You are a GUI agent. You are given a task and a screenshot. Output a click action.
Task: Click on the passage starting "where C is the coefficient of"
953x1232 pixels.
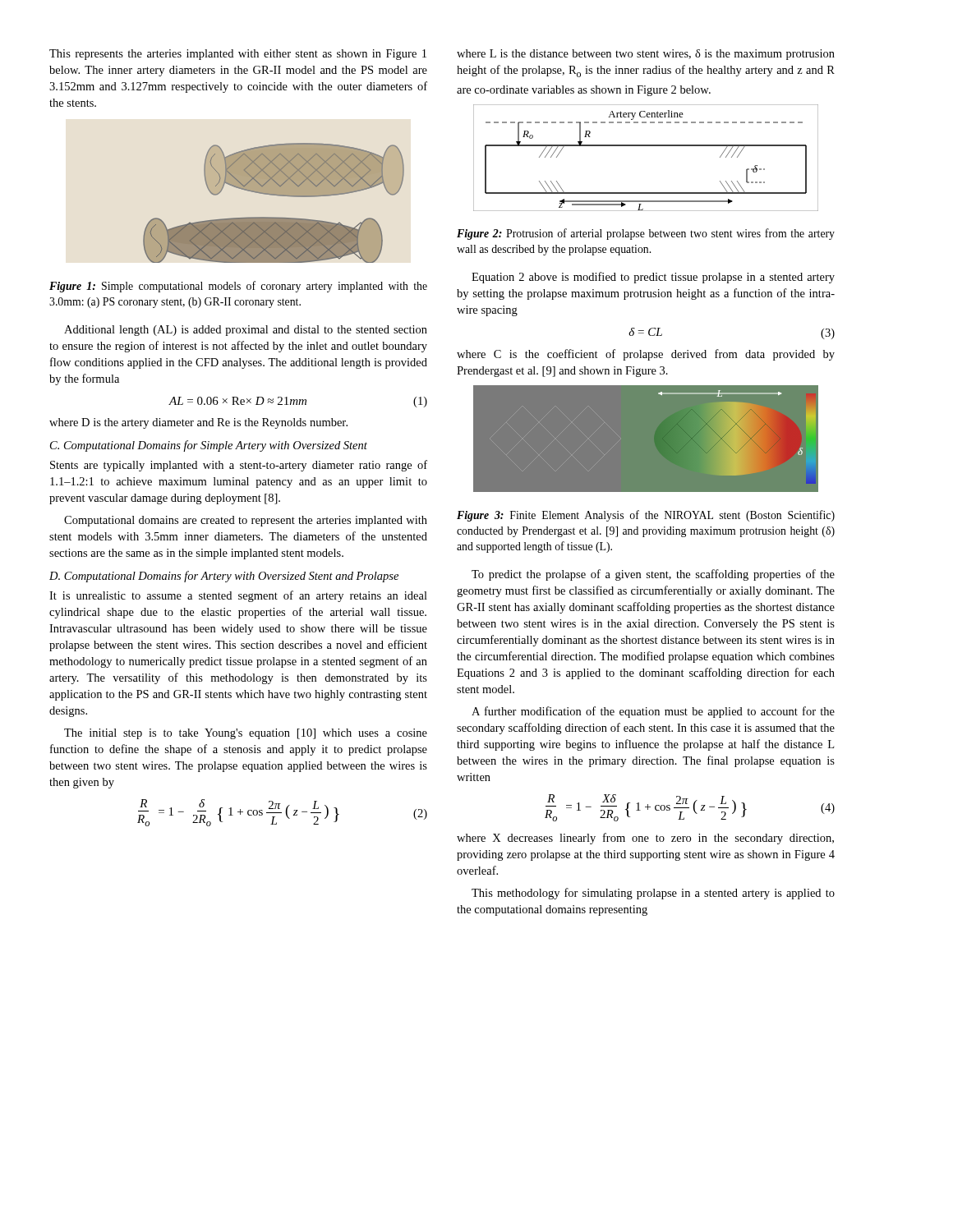[x=646, y=362]
